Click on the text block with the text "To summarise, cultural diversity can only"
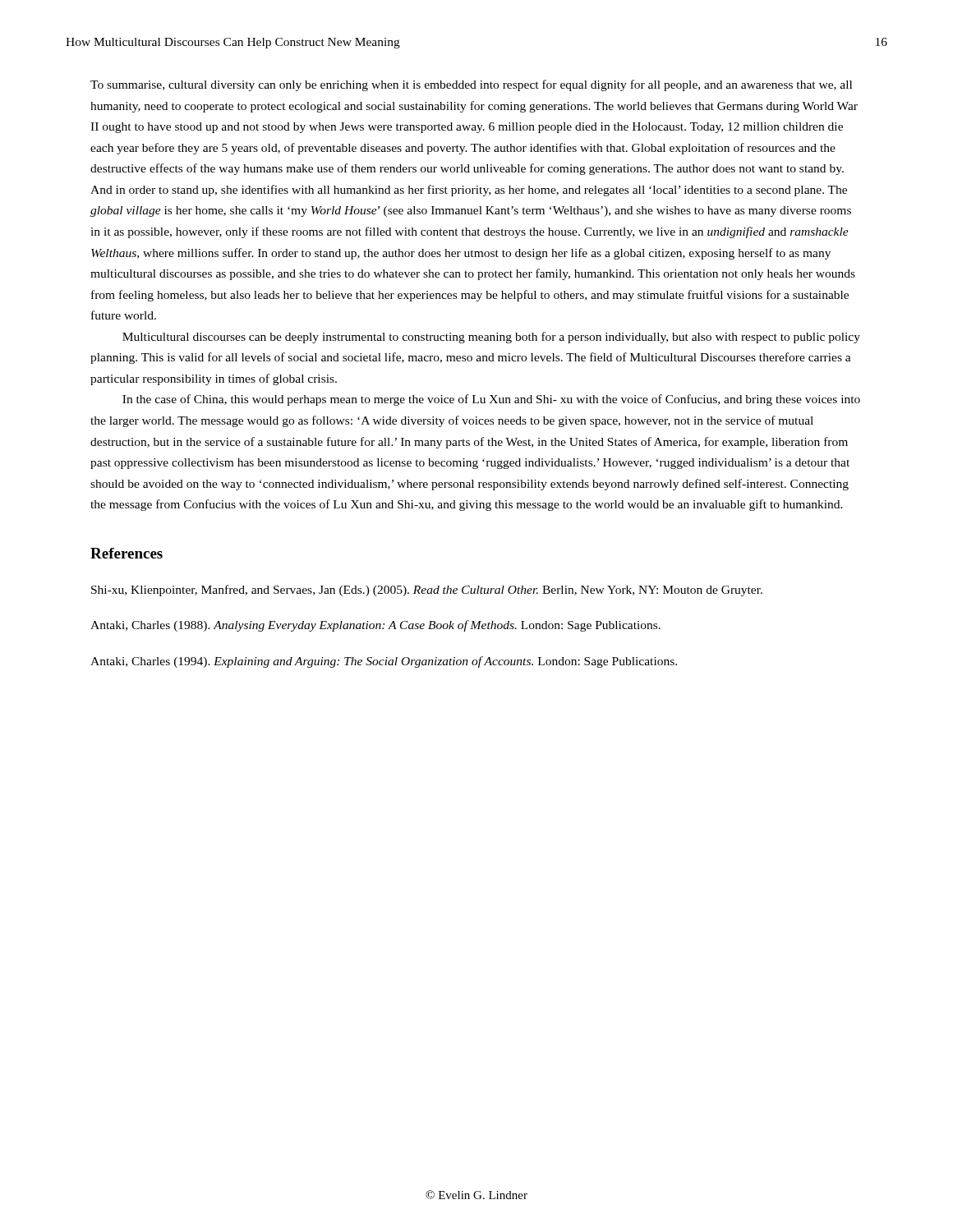This screenshot has height=1232, width=953. coord(476,294)
